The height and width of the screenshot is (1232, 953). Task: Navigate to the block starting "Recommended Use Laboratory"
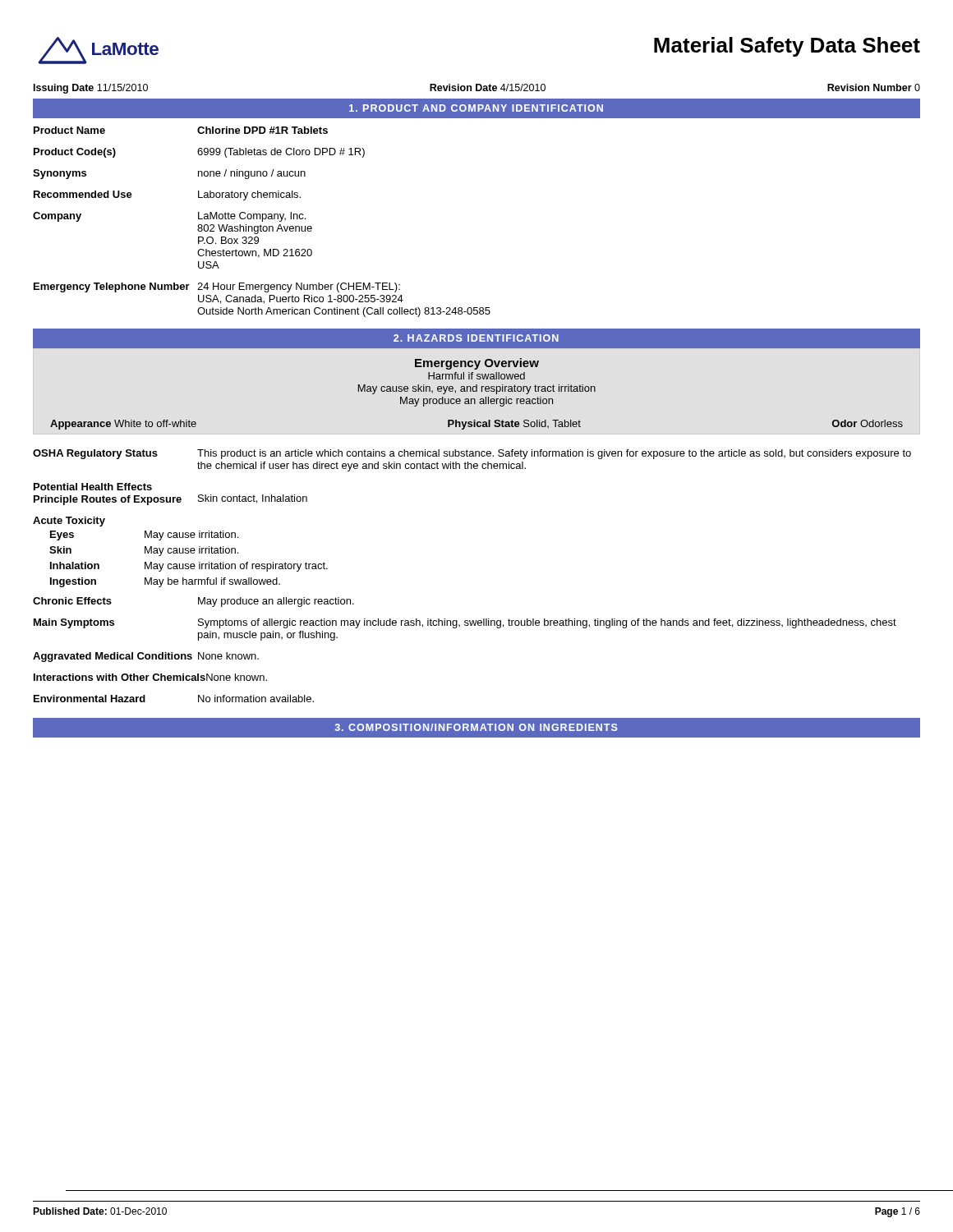(81, 195)
